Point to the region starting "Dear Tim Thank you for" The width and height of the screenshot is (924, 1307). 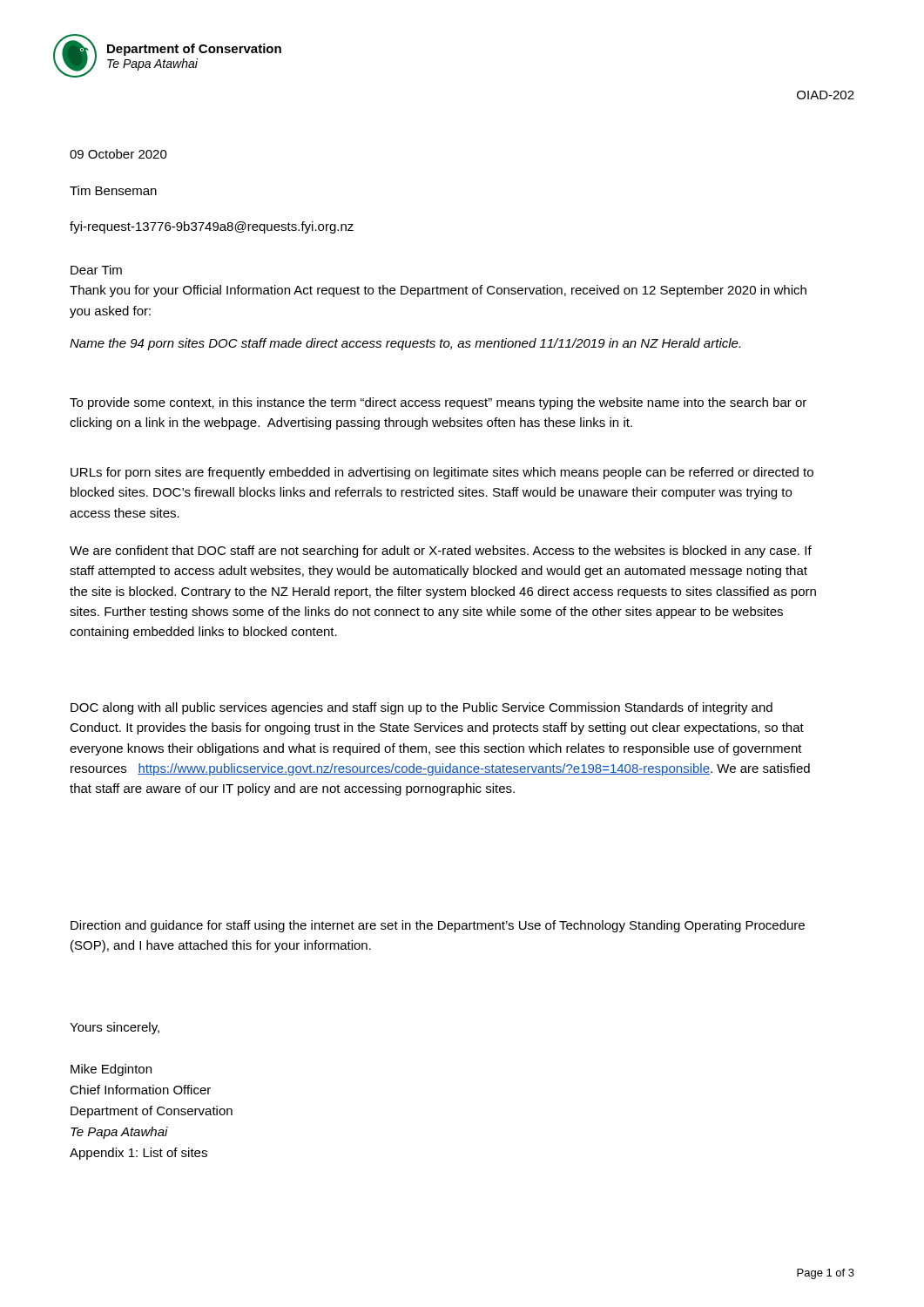(x=438, y=290)
